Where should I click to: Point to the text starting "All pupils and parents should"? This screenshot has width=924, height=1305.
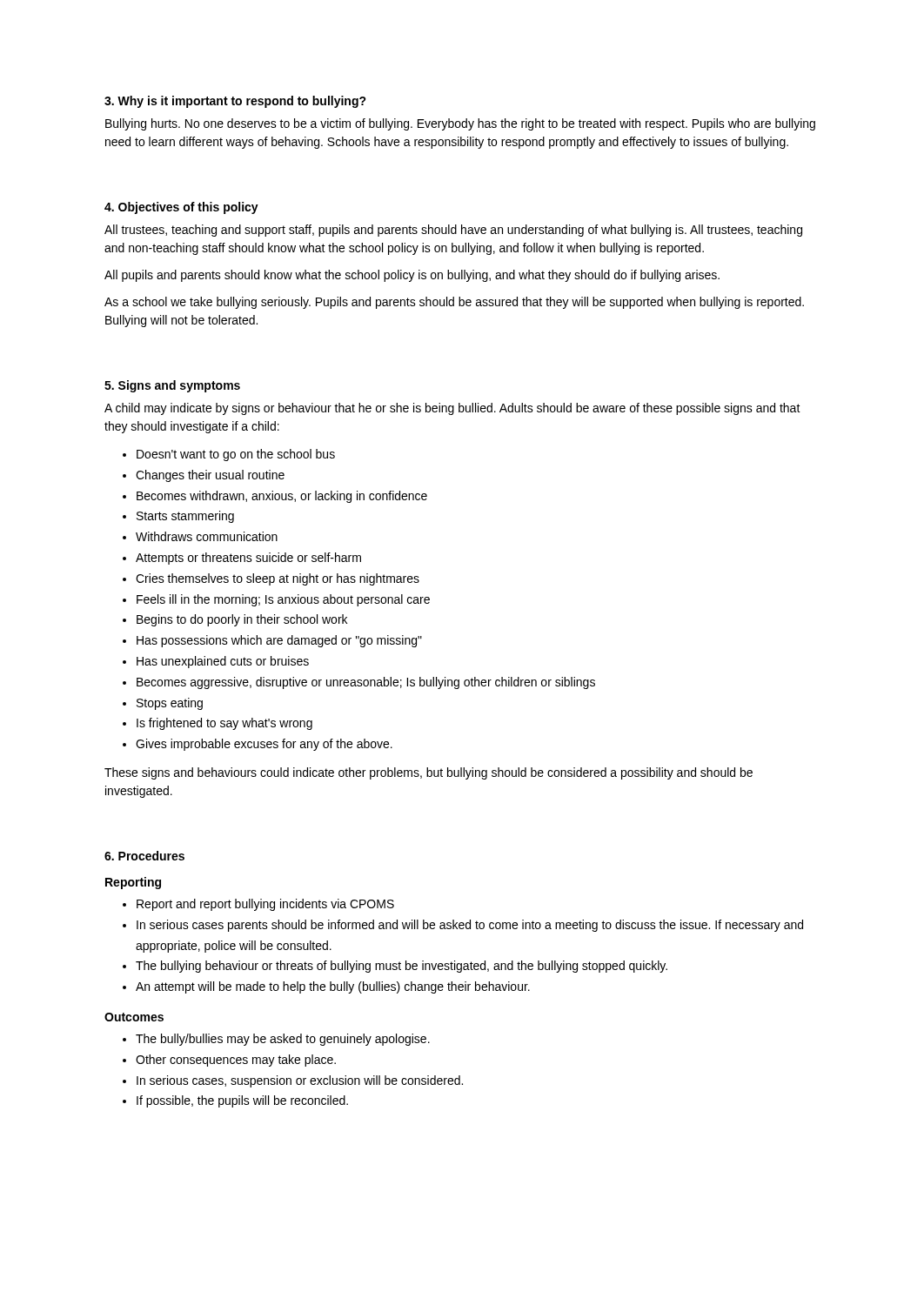pos(413,275)
